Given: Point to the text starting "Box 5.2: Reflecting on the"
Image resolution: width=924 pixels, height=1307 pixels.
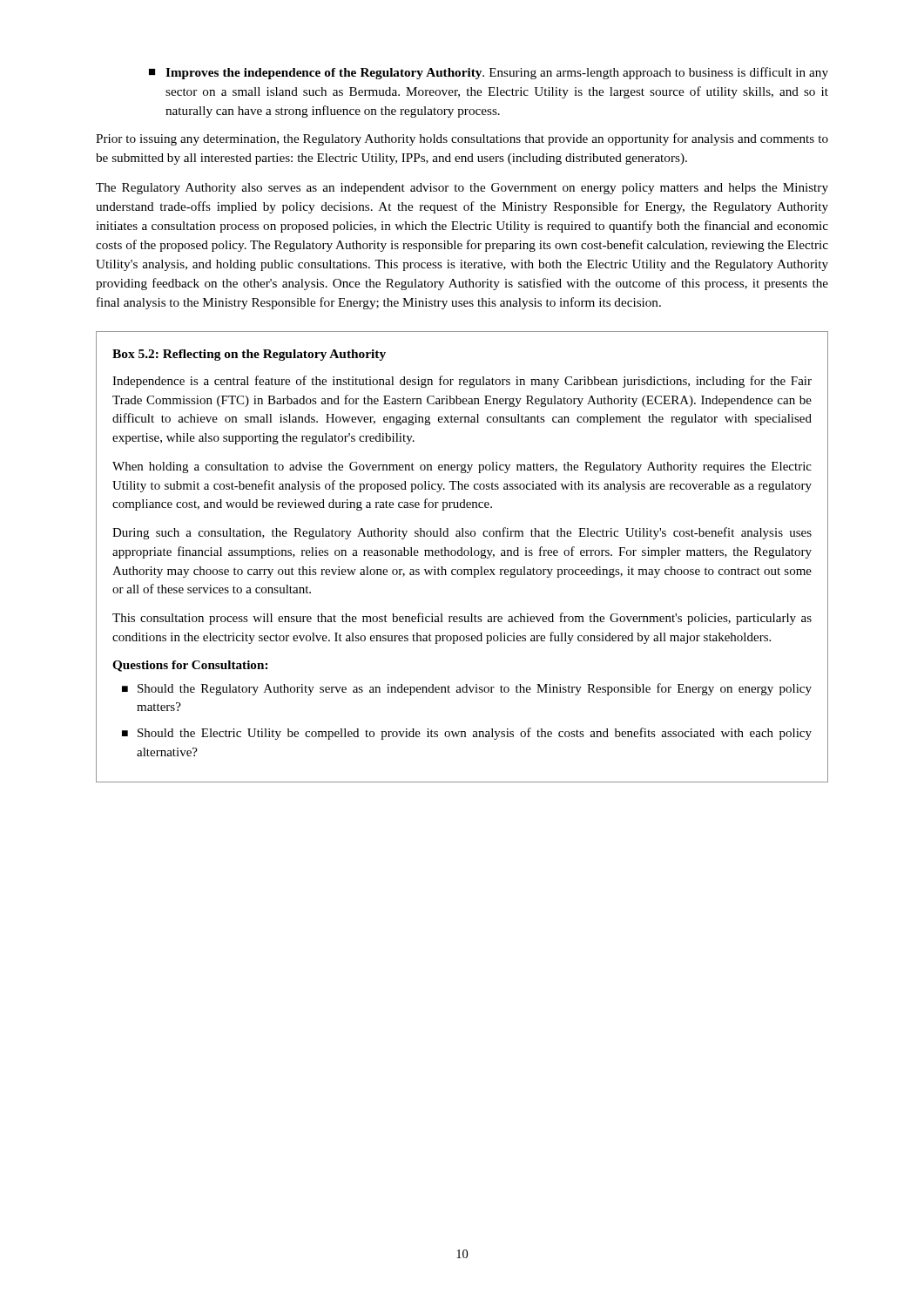Looking at the screenshot, I should click(x=249, y=354).
